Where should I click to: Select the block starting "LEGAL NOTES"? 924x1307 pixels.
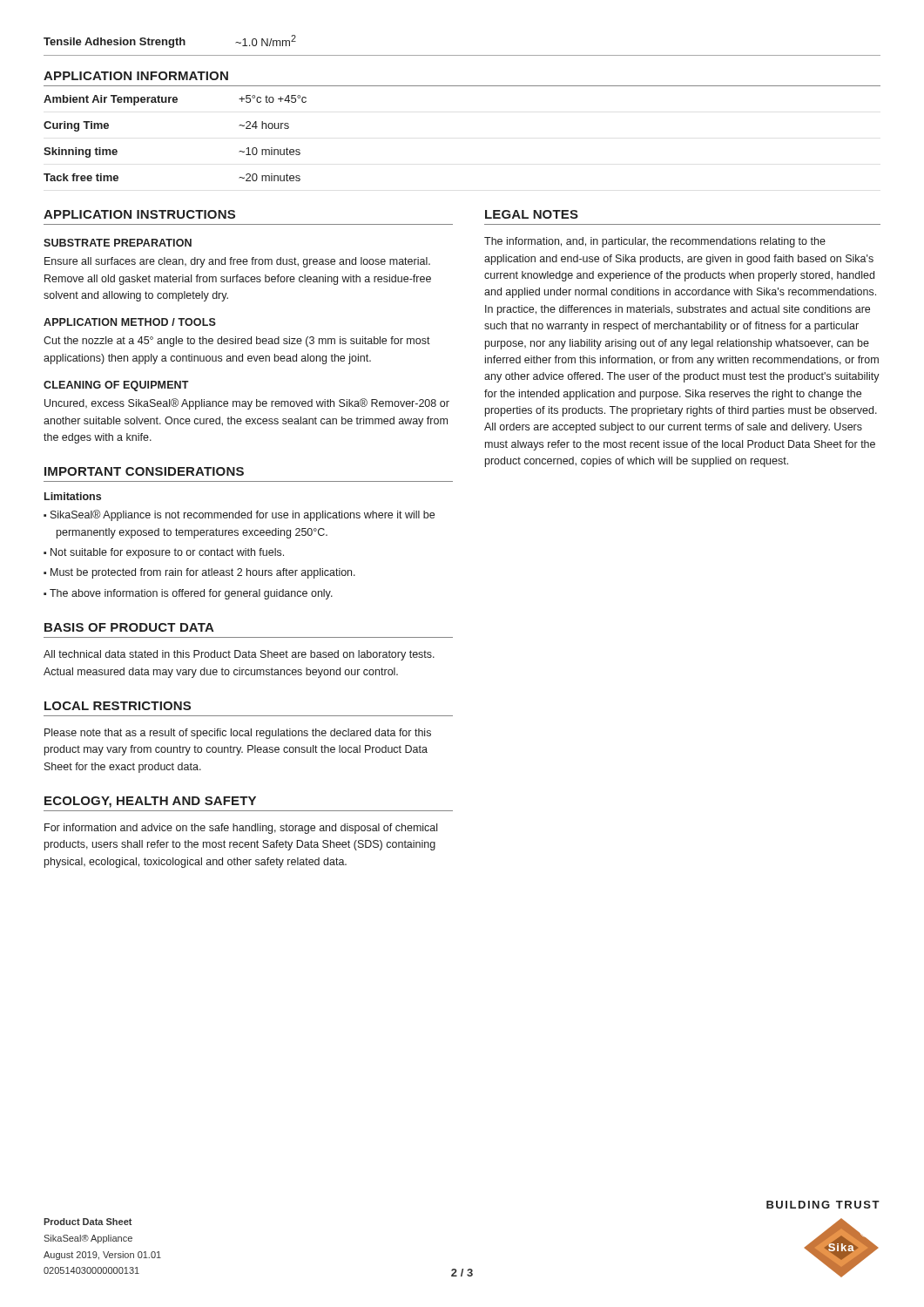(x=531, y=214)
